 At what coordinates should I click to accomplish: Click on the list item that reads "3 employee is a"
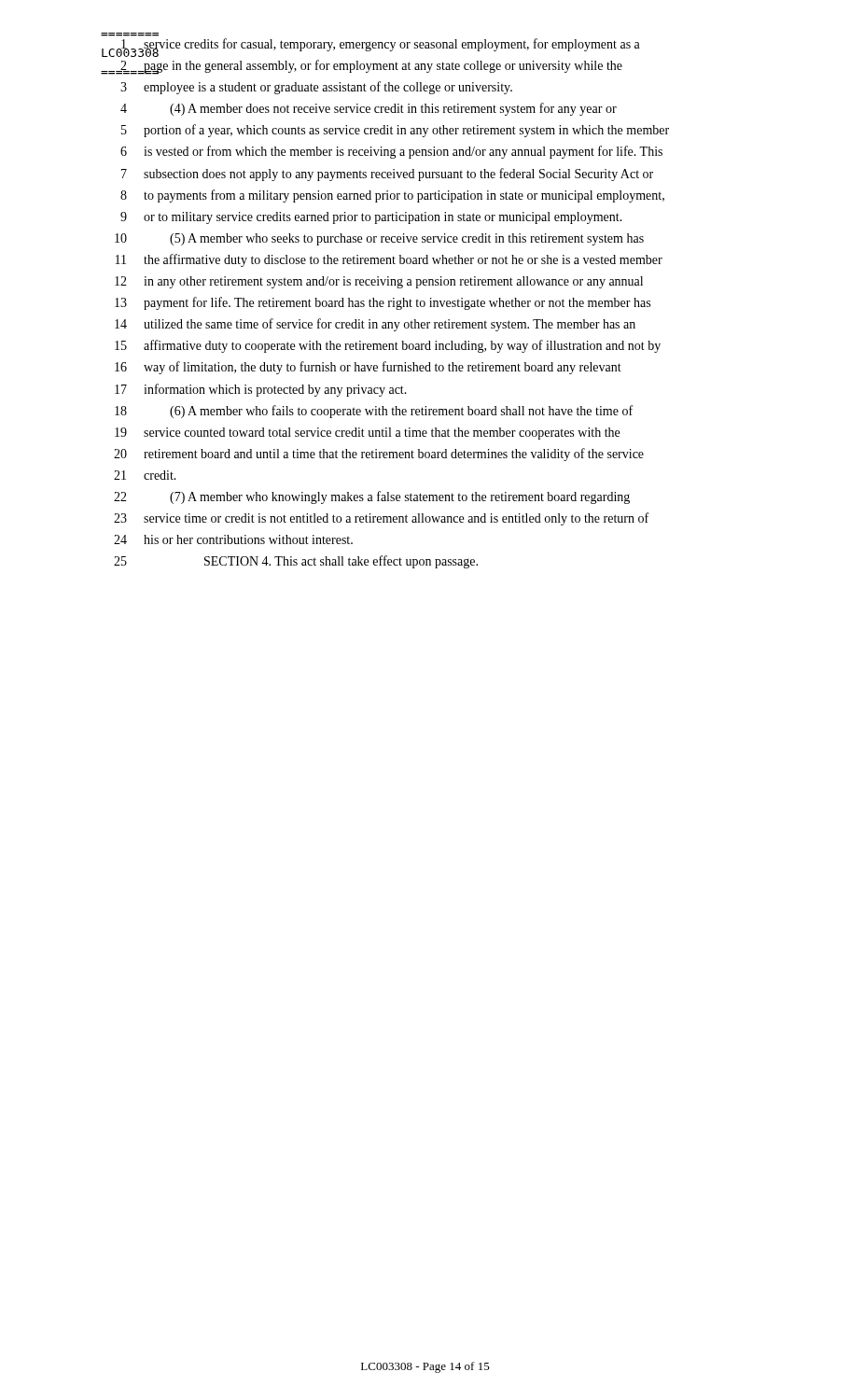point(442,88)
